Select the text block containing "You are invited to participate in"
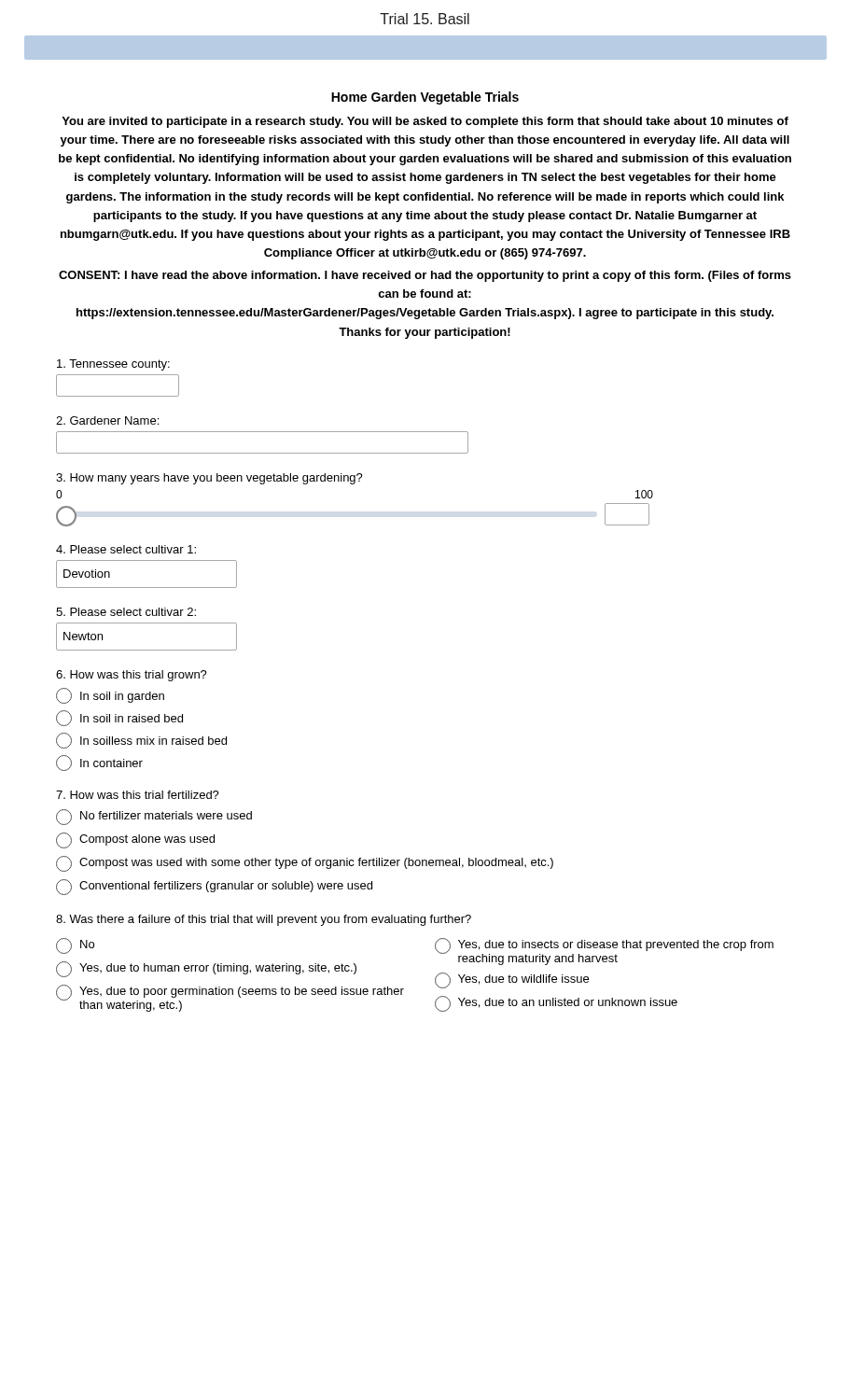This screenshot has width=850, height=1400. click(425, 187)
